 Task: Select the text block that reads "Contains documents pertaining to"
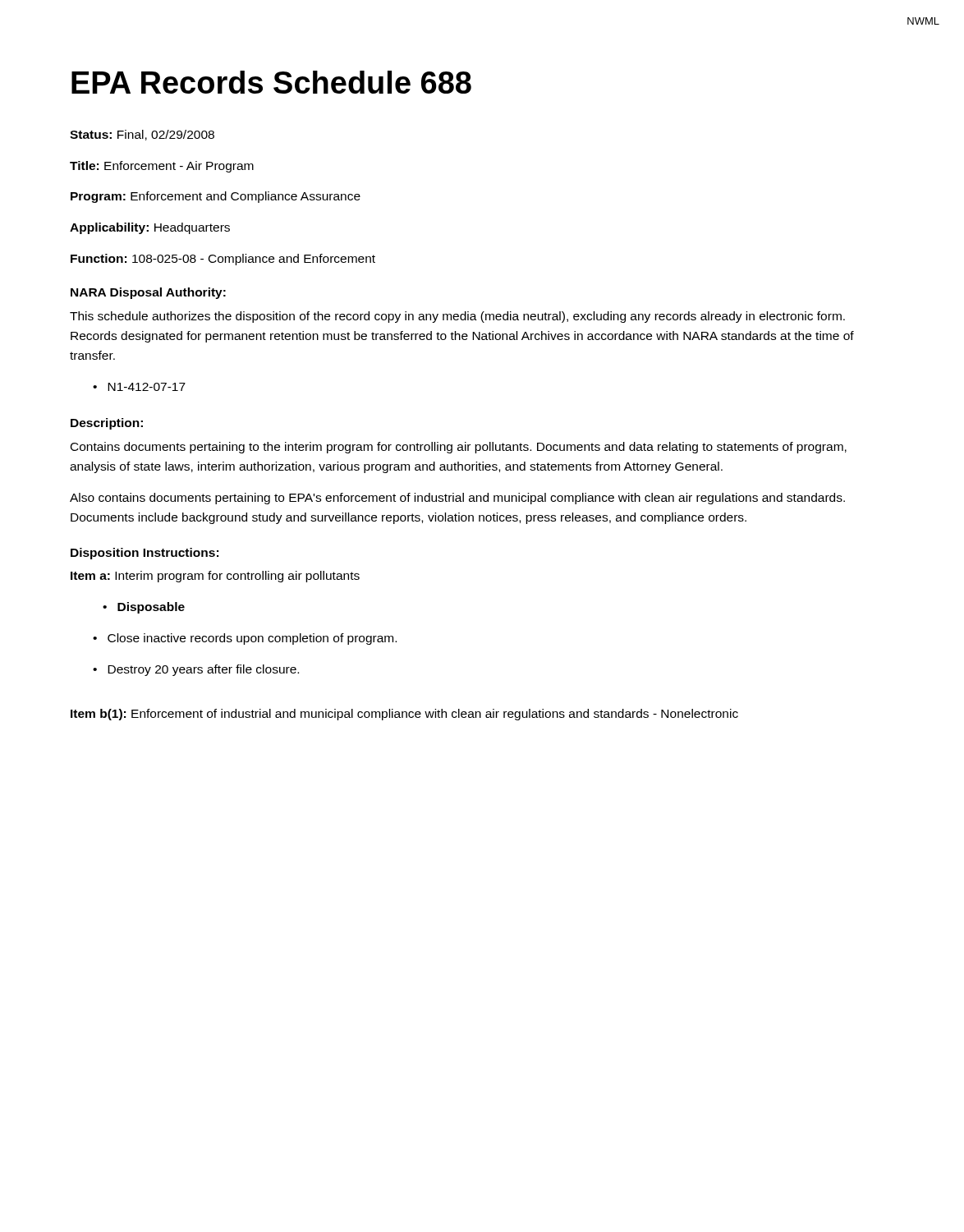pyautogui.click(x=459, y=456)
